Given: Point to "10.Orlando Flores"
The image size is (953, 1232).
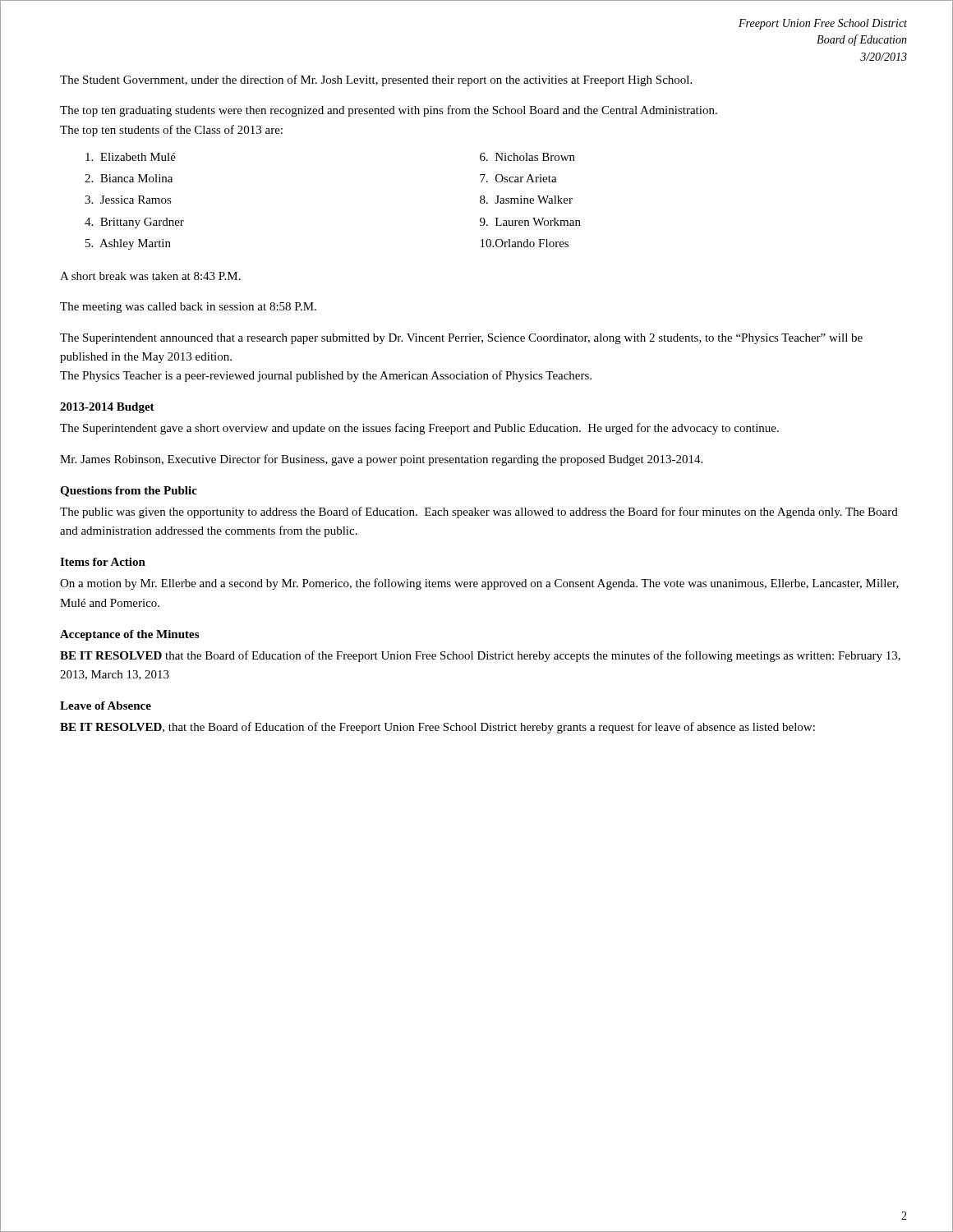Looking at the screenshot, I should pos(524,243).
